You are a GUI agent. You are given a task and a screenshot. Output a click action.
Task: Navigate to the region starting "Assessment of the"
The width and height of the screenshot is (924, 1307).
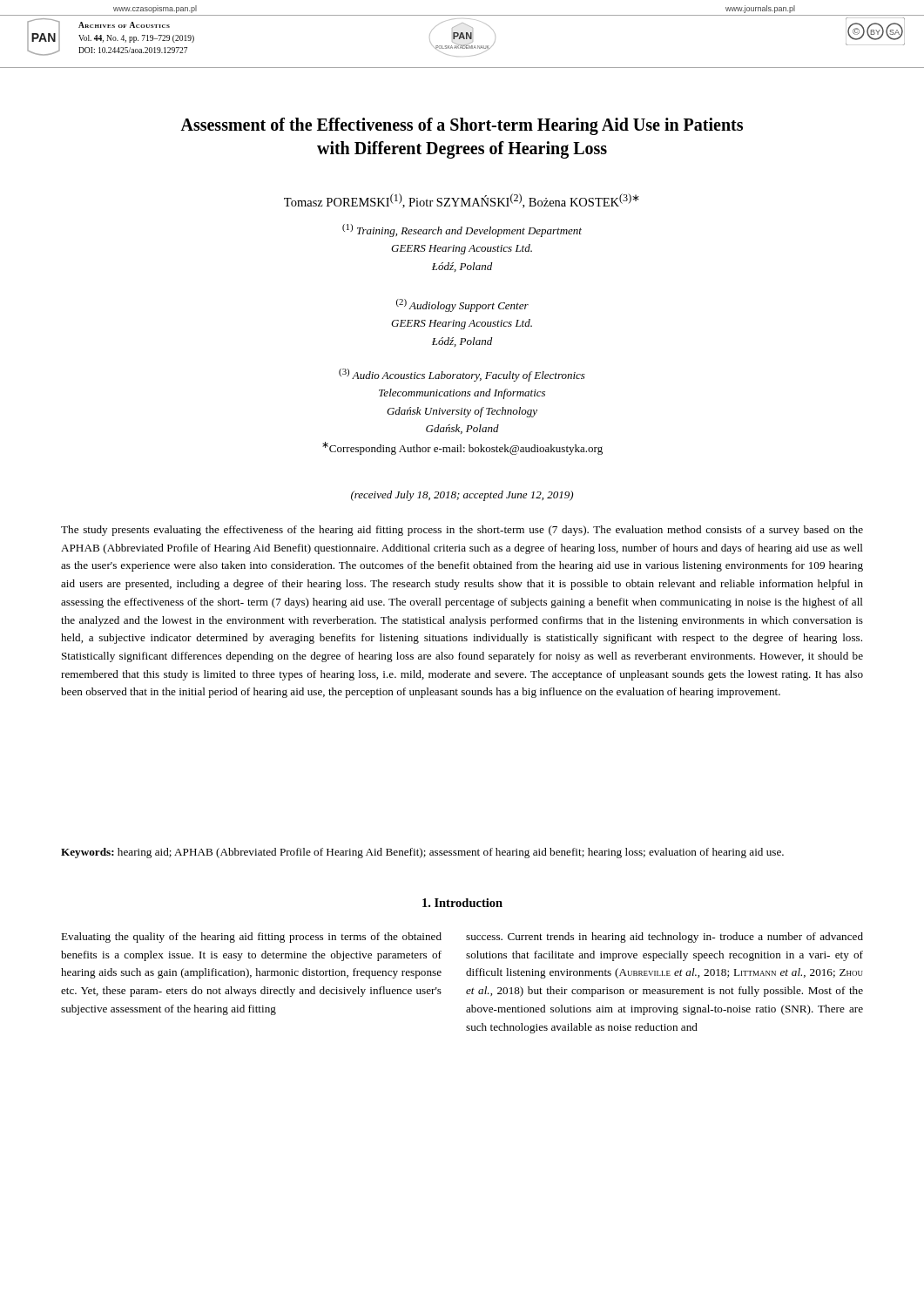coord(462,136)
